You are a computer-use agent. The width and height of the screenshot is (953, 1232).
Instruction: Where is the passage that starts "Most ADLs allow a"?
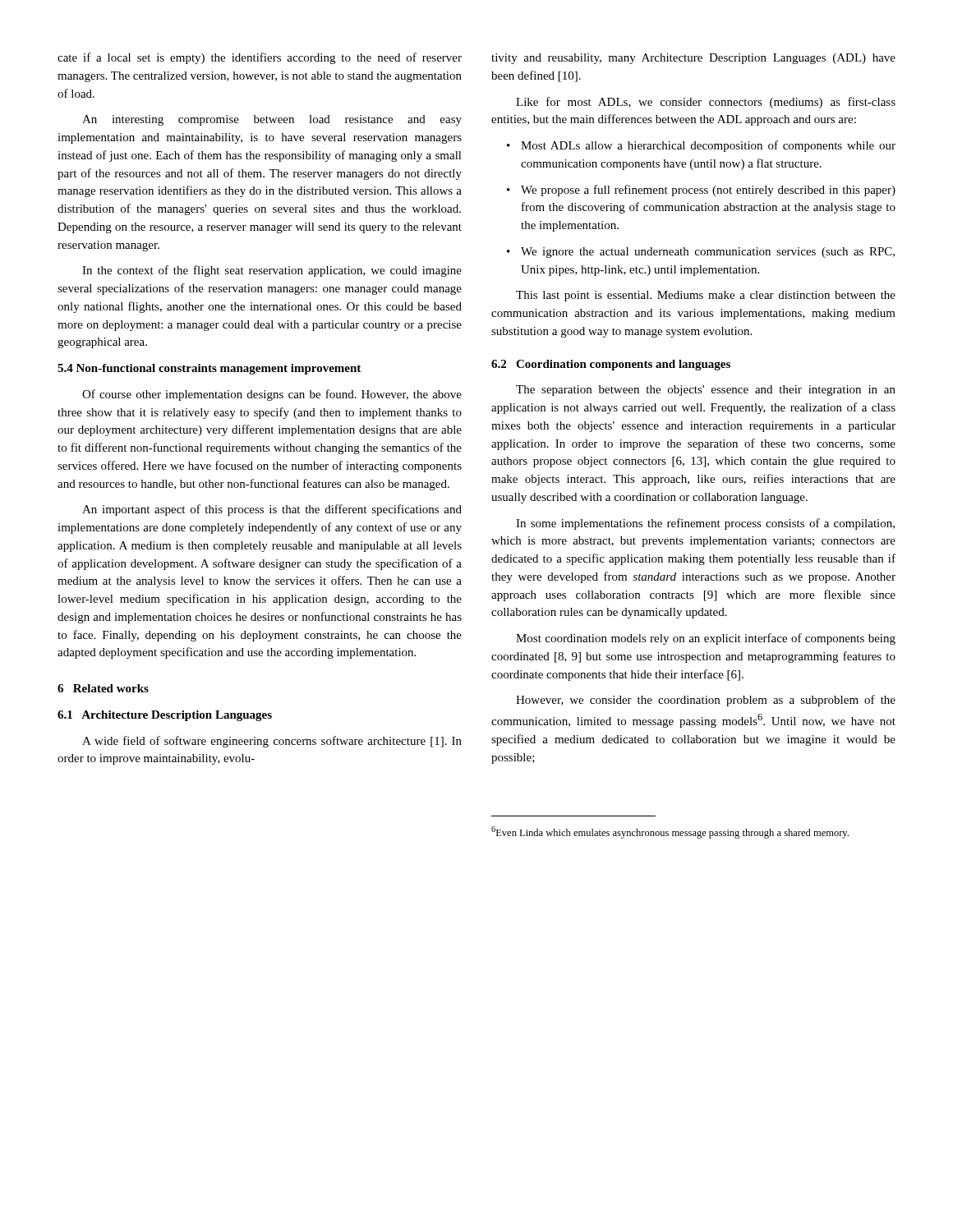pos(701,155)
